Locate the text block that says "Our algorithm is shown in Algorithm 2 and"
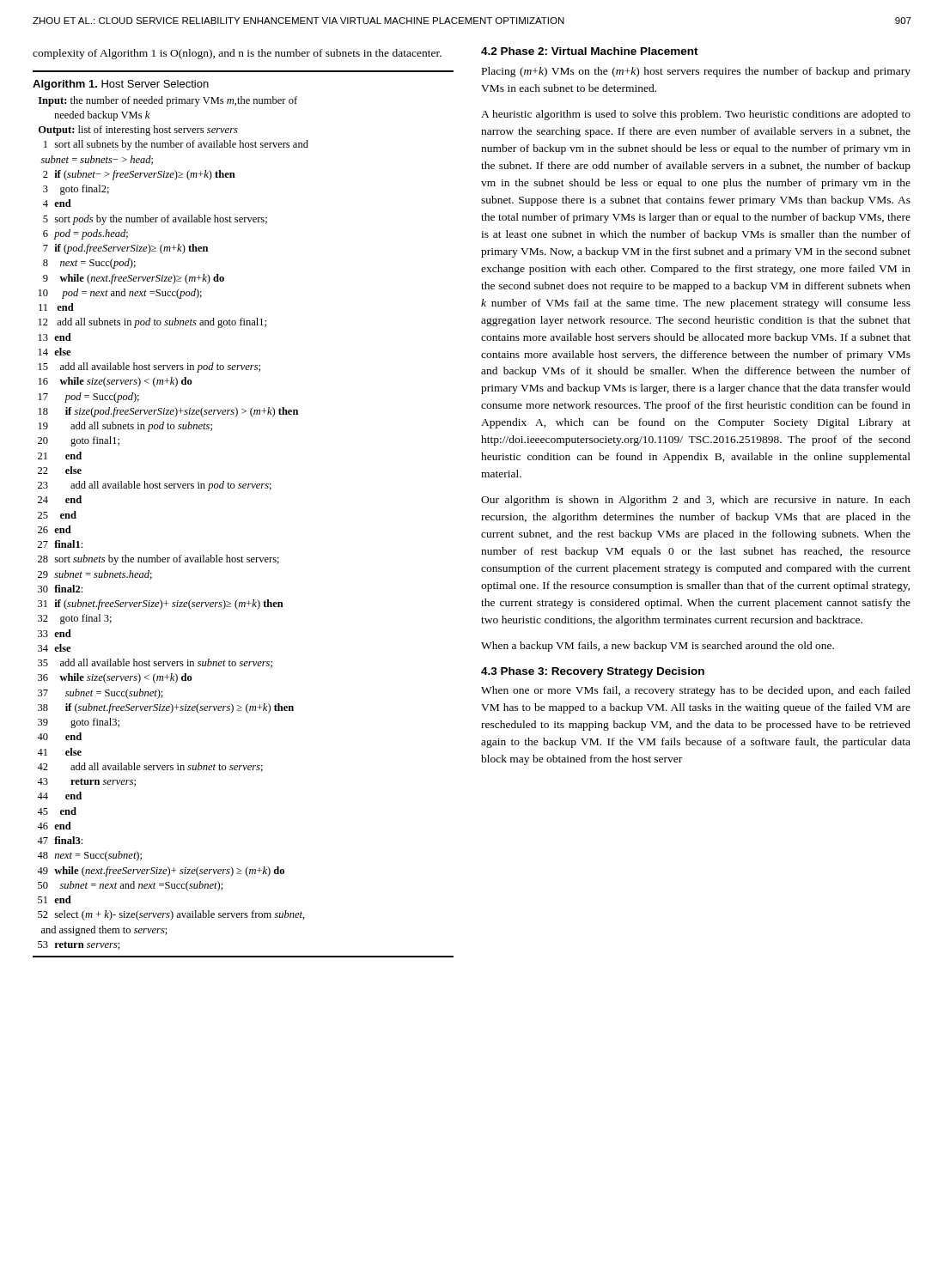 (x=696, y=560)
